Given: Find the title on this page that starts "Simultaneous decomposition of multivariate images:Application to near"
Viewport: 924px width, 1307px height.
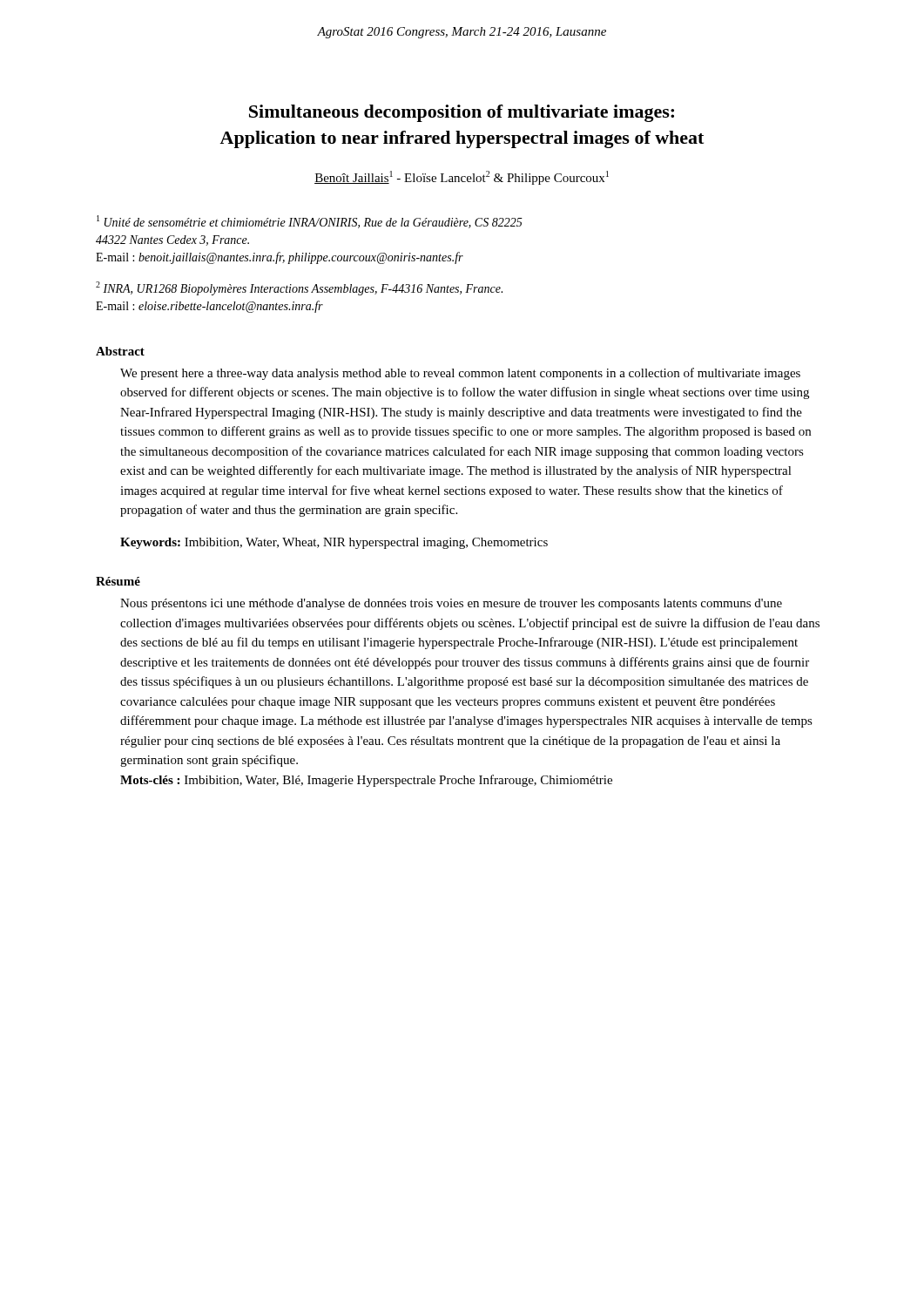Looking at the screenshot, I should point(462,124).
